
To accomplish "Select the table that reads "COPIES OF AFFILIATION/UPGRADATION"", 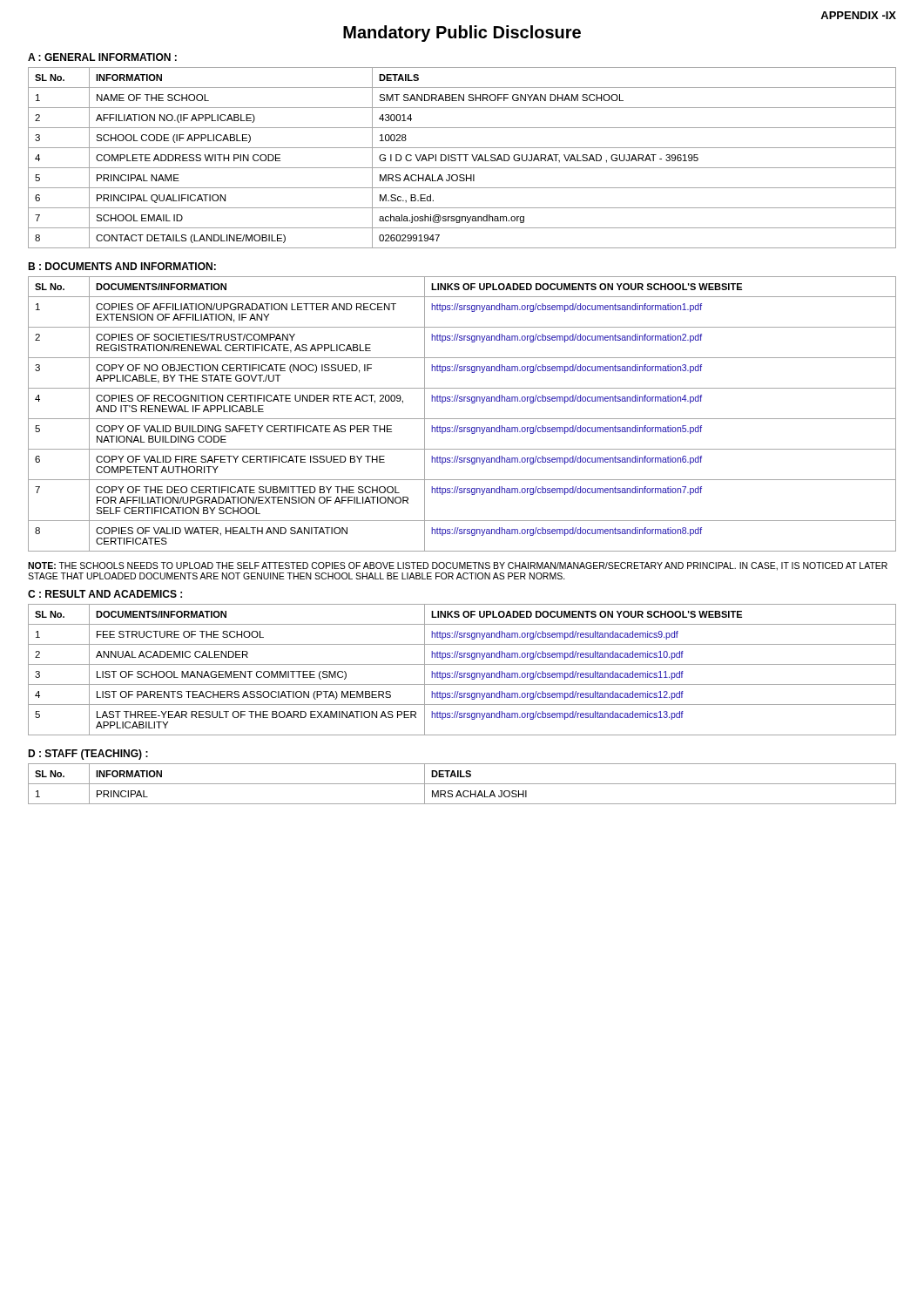I will (462, 414).
